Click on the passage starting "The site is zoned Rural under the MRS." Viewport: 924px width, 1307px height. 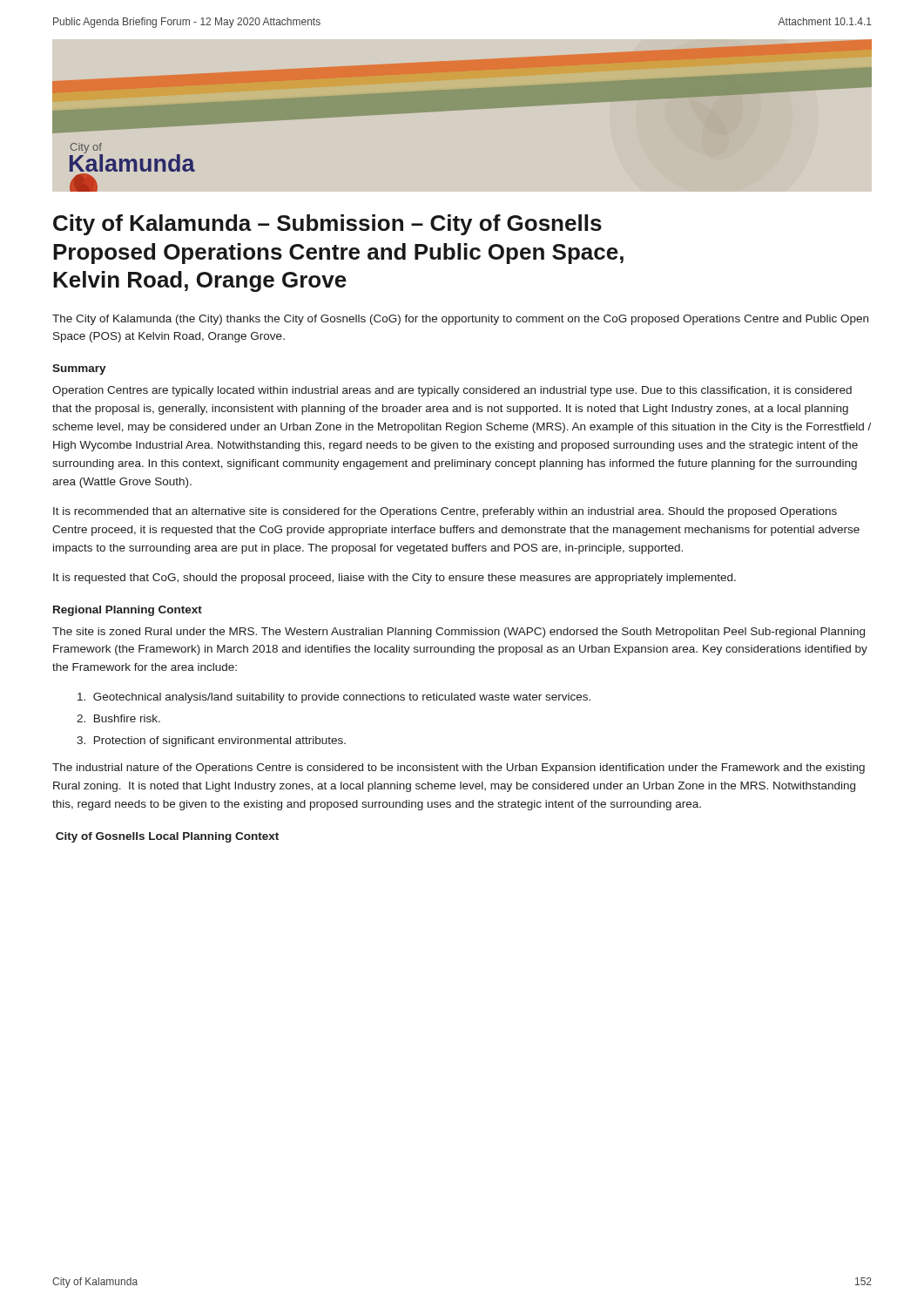(460, 649)
